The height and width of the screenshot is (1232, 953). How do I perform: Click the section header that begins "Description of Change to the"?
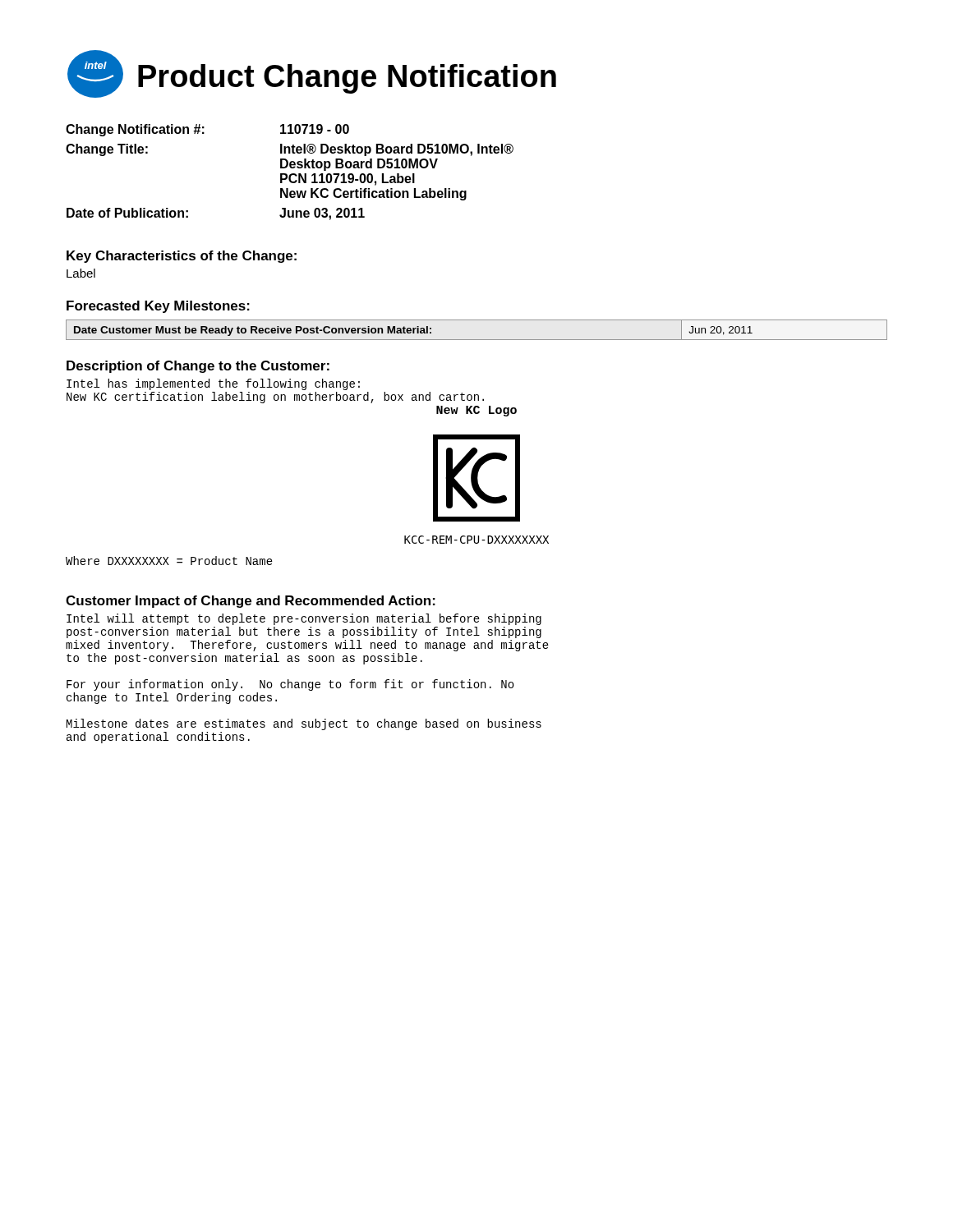click(198, 366)
